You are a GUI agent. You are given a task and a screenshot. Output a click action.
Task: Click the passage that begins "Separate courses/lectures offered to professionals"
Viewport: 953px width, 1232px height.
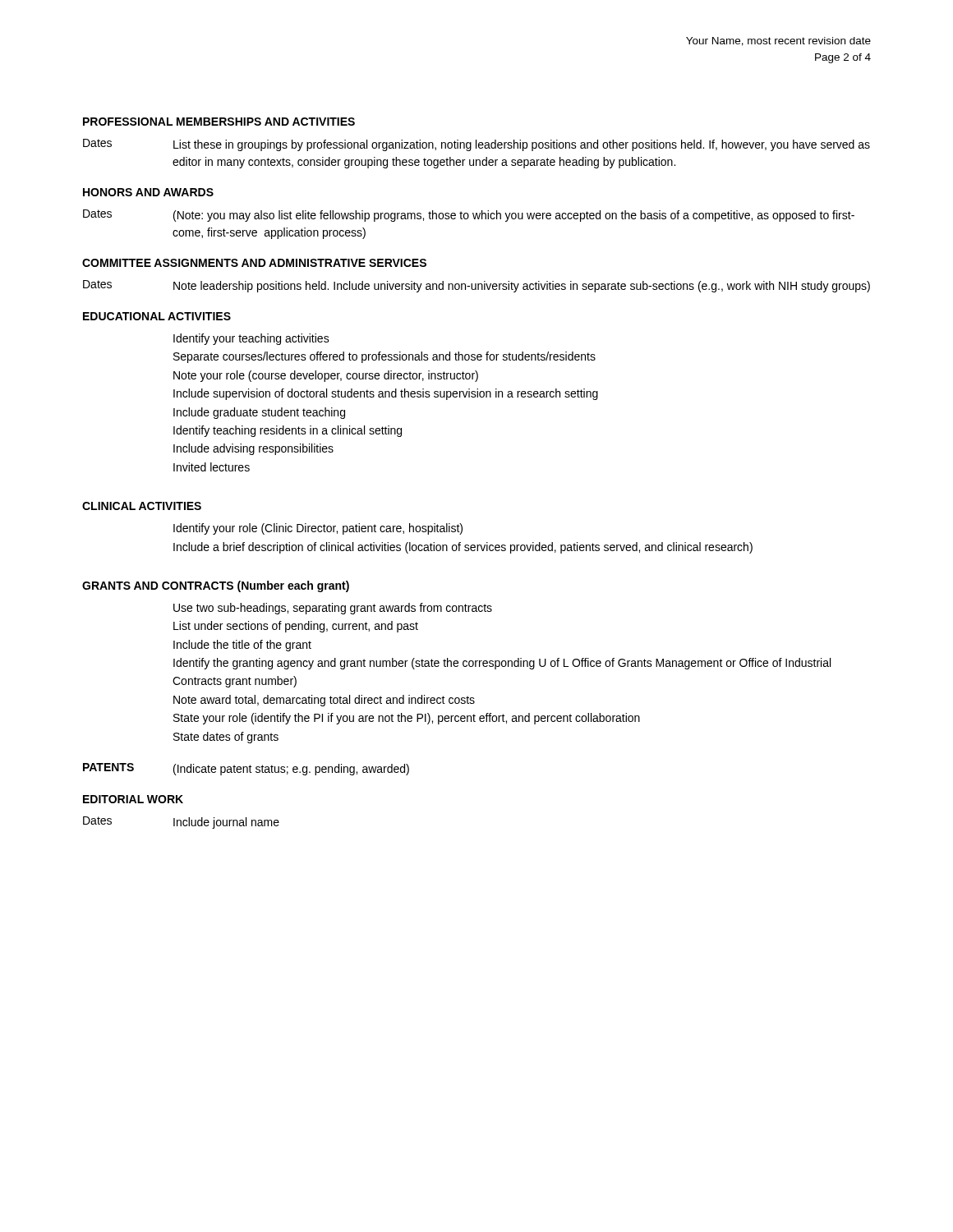pyautogui.click(x=384, y=357)
